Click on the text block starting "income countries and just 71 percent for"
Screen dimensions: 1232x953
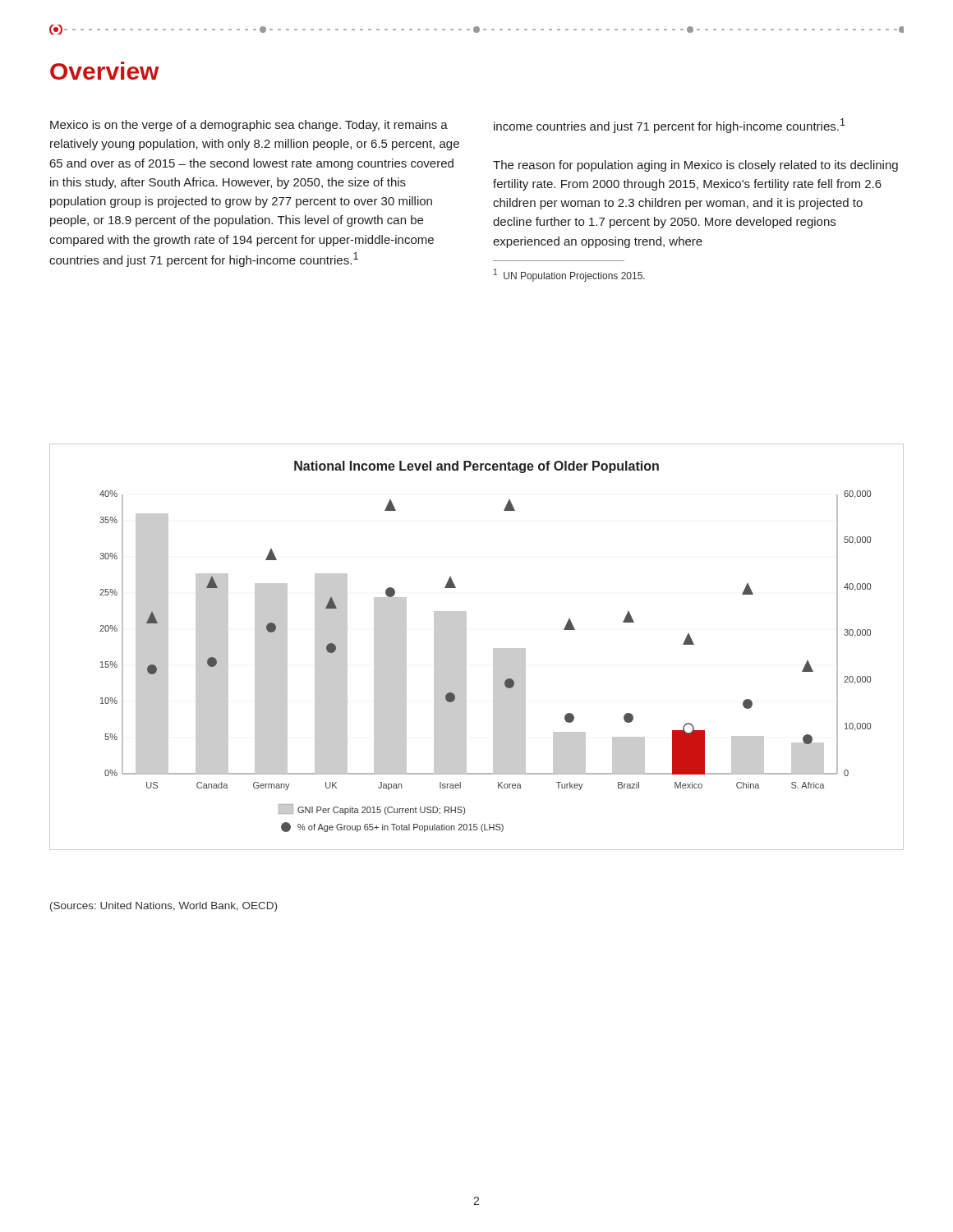coord(698,200)
